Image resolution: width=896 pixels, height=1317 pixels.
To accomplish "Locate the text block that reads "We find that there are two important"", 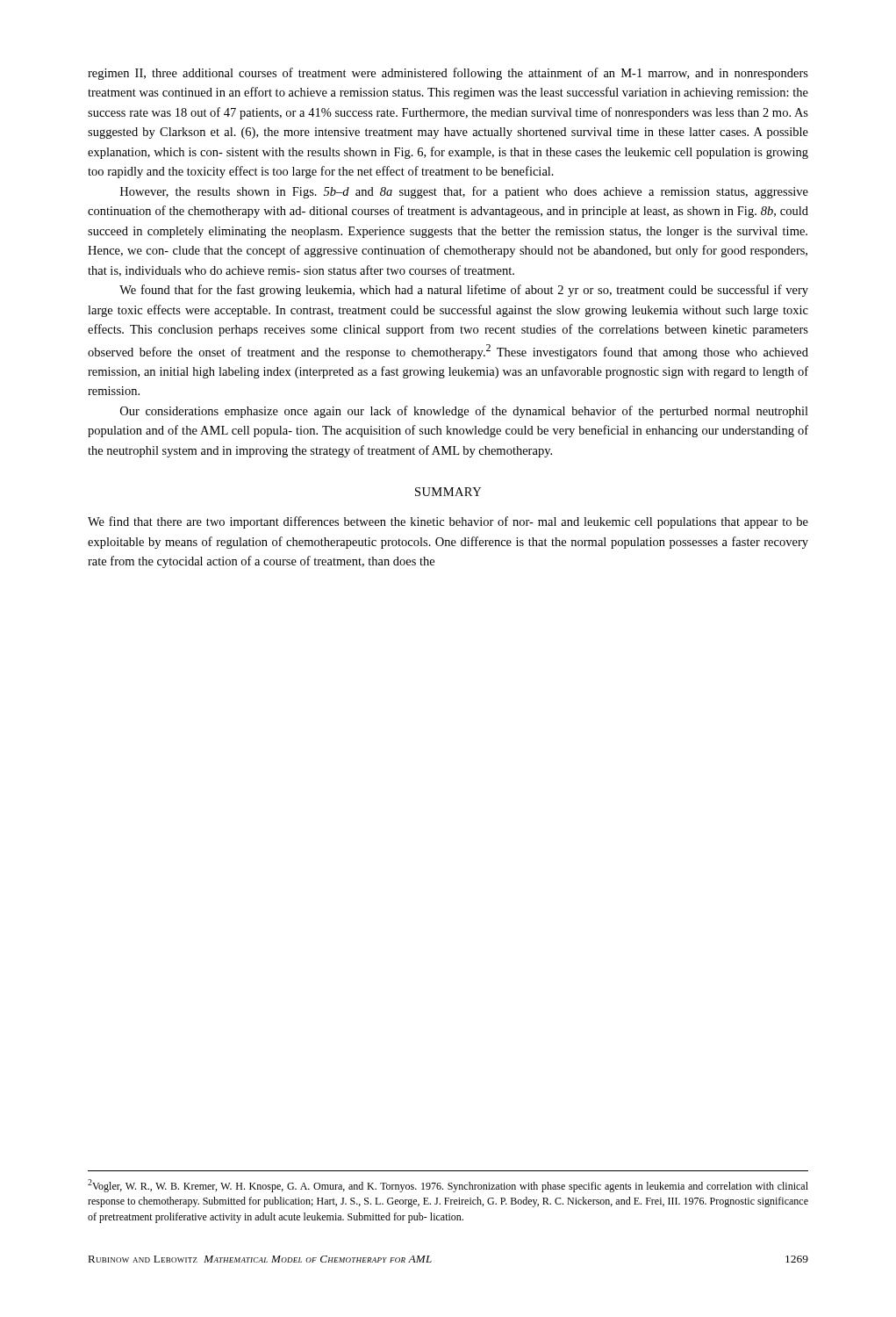I will (x=448, y=542).
